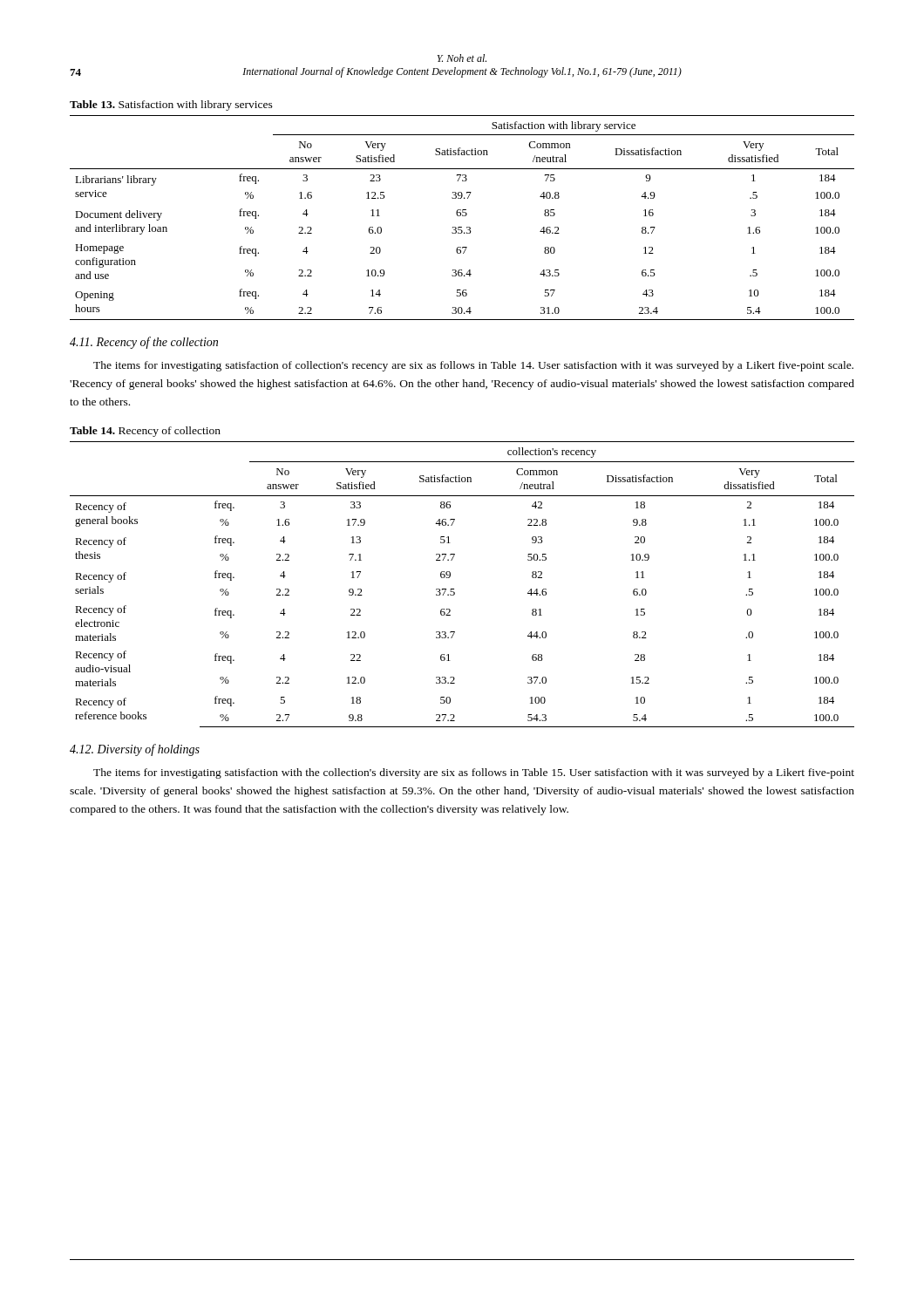Select the passage starting "4.11. Recency of"
Image resolution: width=924 pixels, height=1308 pixels.
(x=144, y=342)
